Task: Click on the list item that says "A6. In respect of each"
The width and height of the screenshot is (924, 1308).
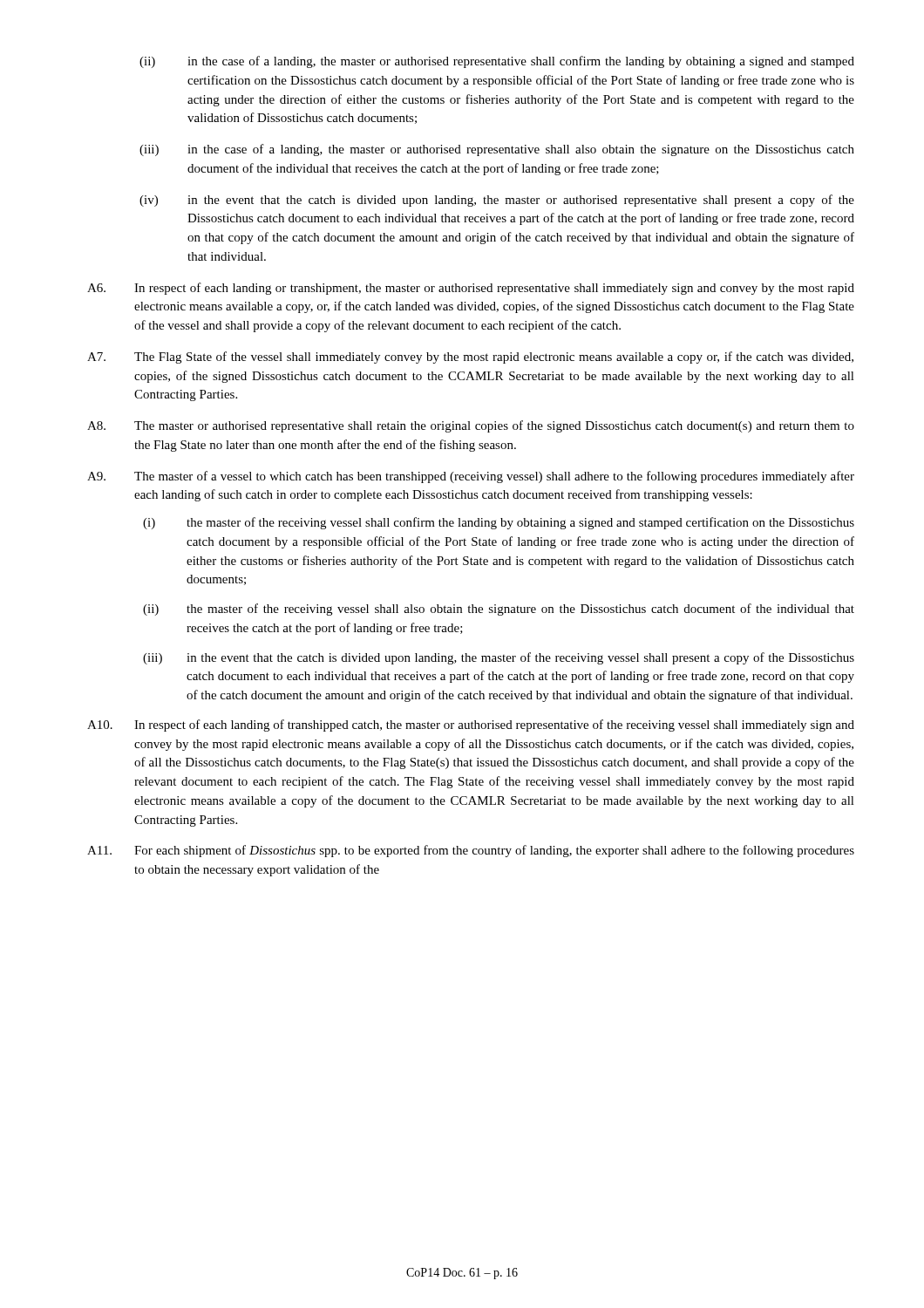Action: [x=471, y=307]
